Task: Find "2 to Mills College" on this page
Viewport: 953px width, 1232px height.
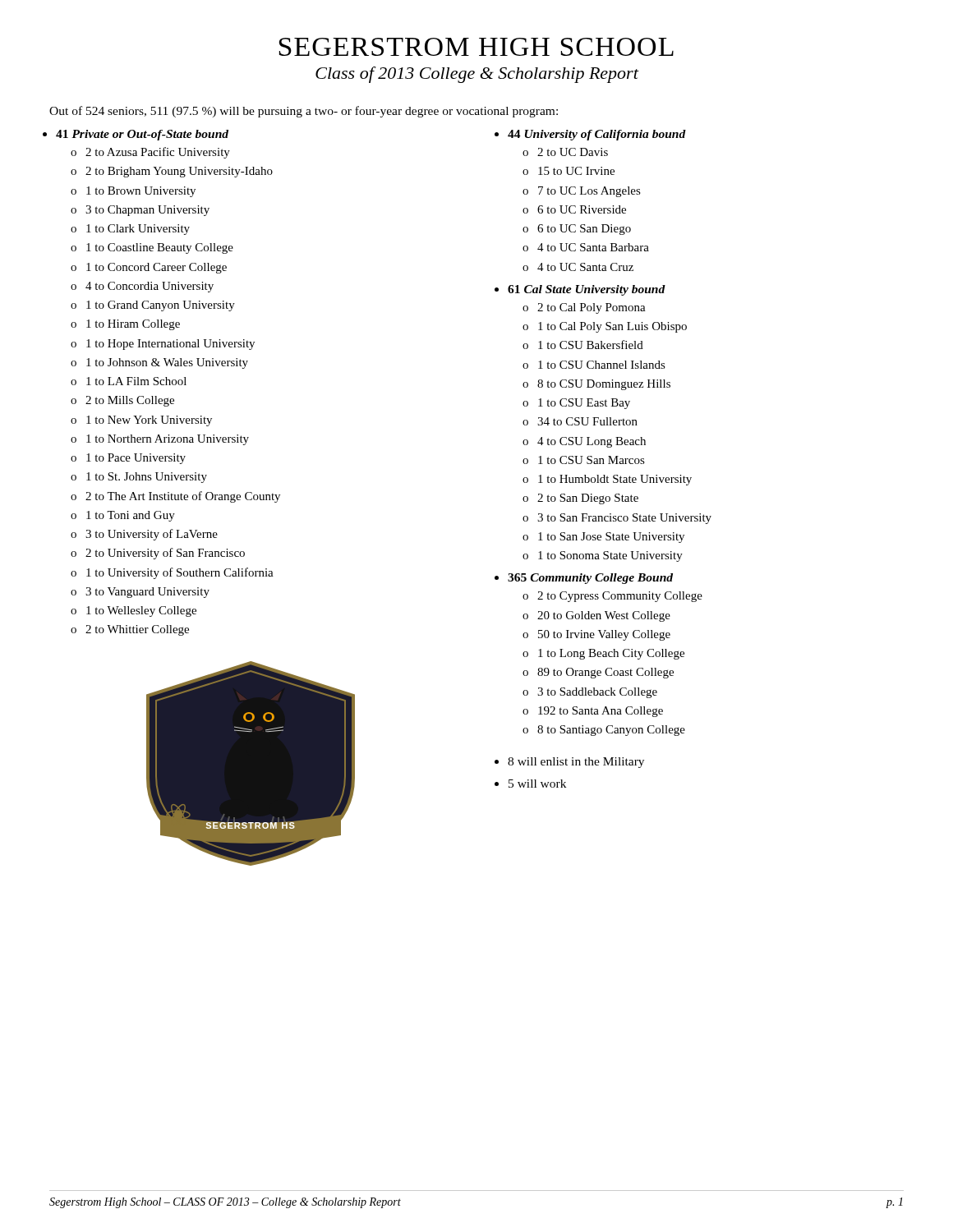Action: point(130,400)
